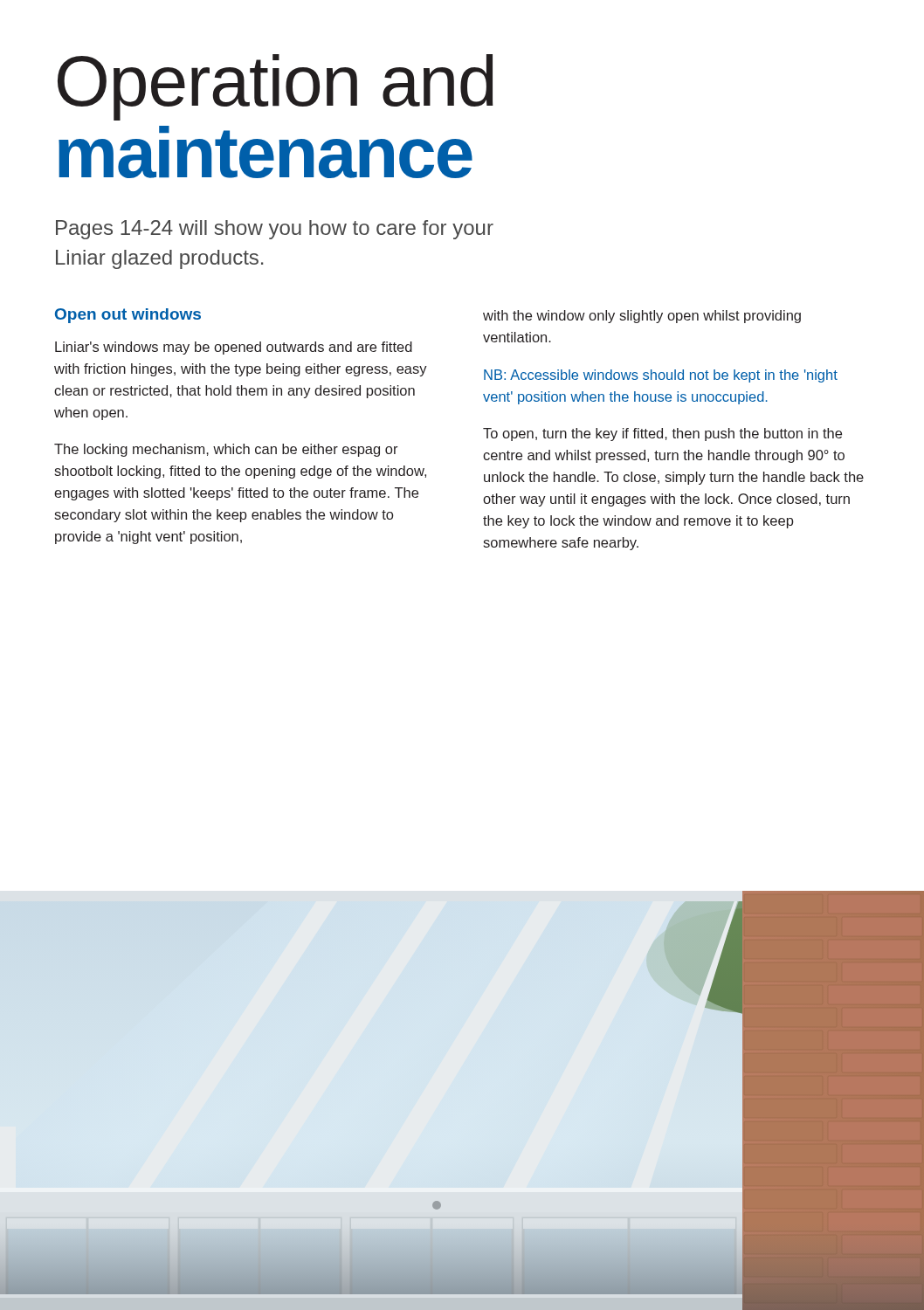Where is the passage that starts "To open, turn the key if"?
924x1310 pixels.
(676, 488)
